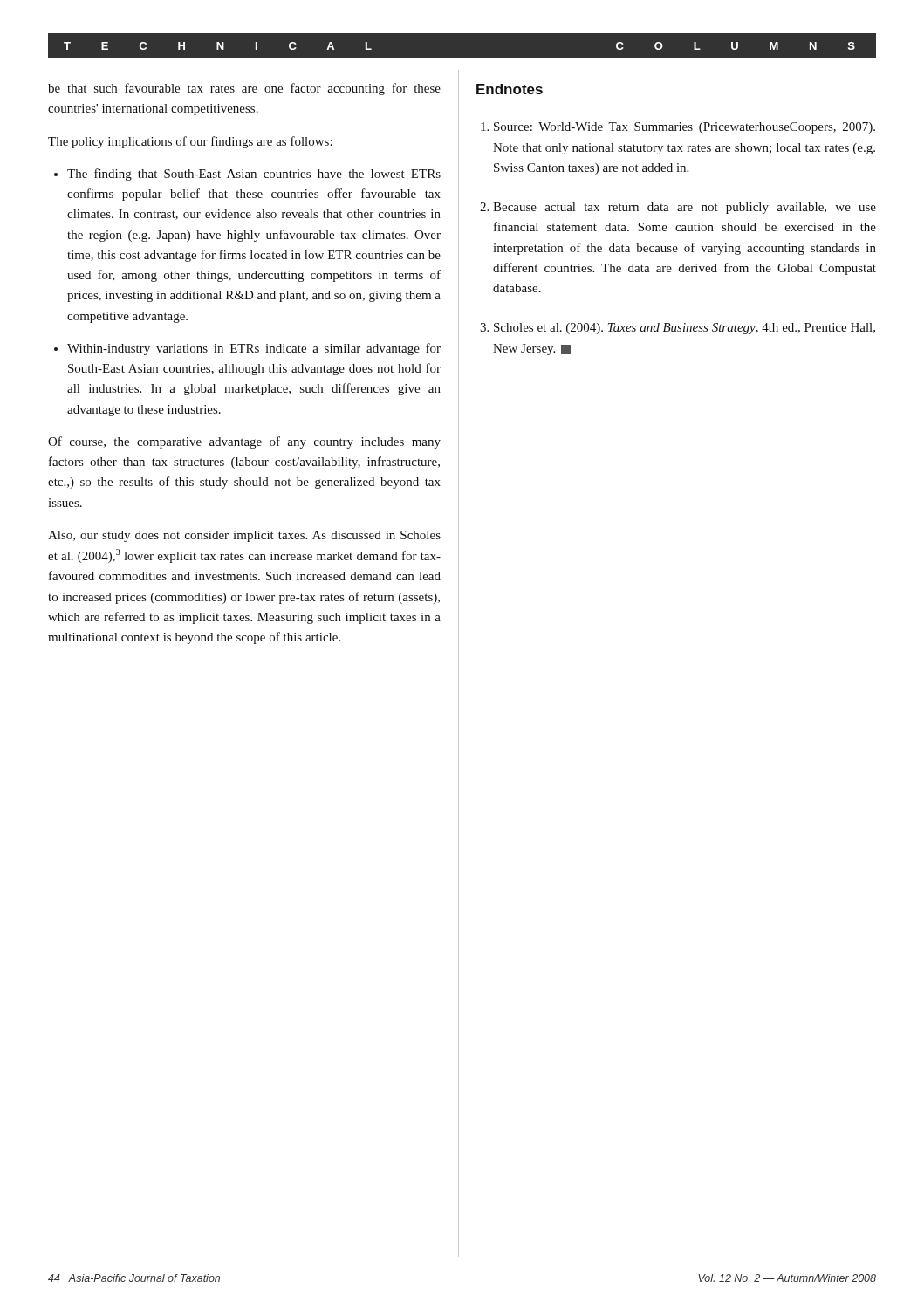Click the passage that begins "Source: World-Wide Tax Summaries"
The image size is (924, 1309).
coord(684,147)
